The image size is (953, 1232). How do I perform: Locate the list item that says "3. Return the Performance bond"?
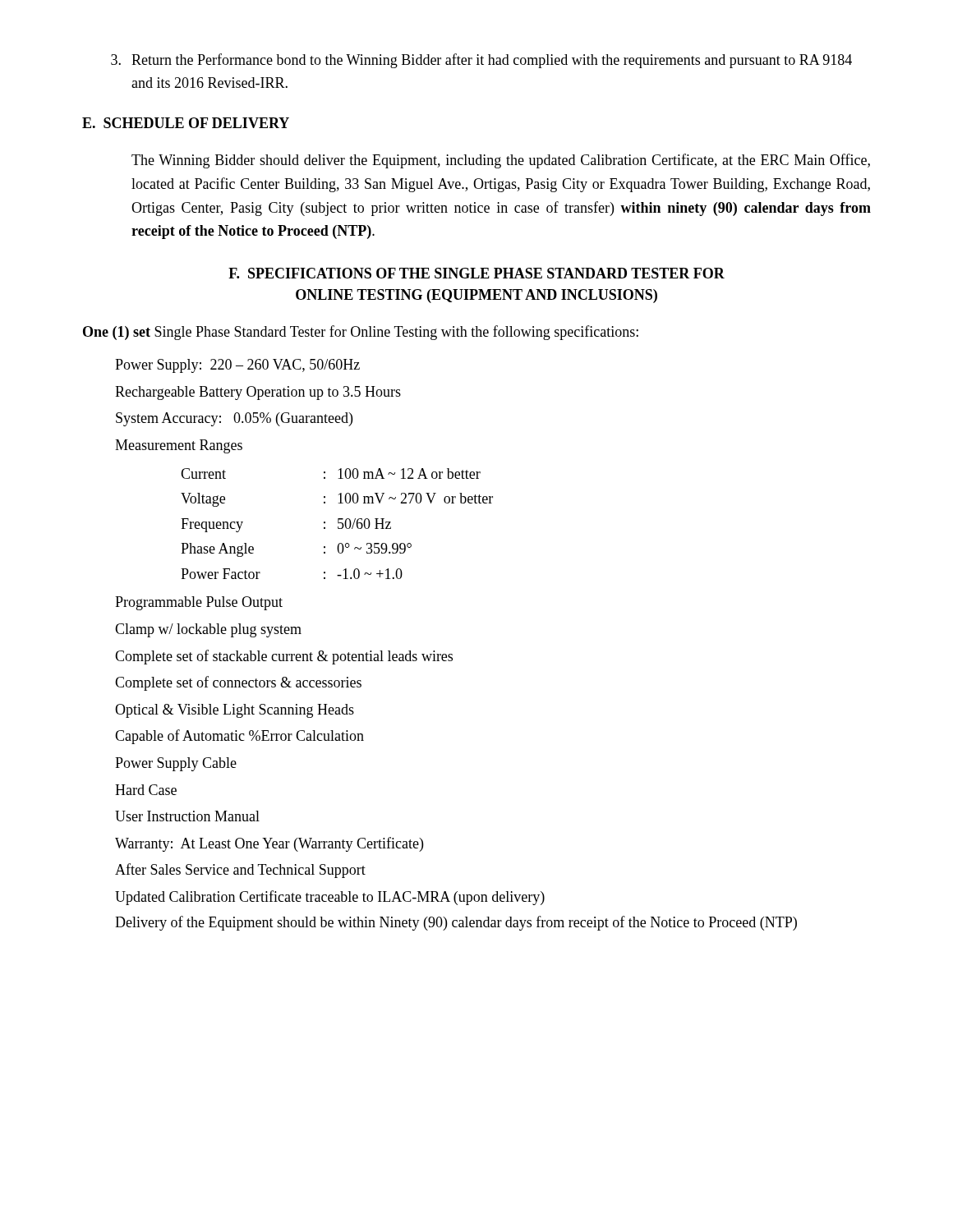point(476,72)
